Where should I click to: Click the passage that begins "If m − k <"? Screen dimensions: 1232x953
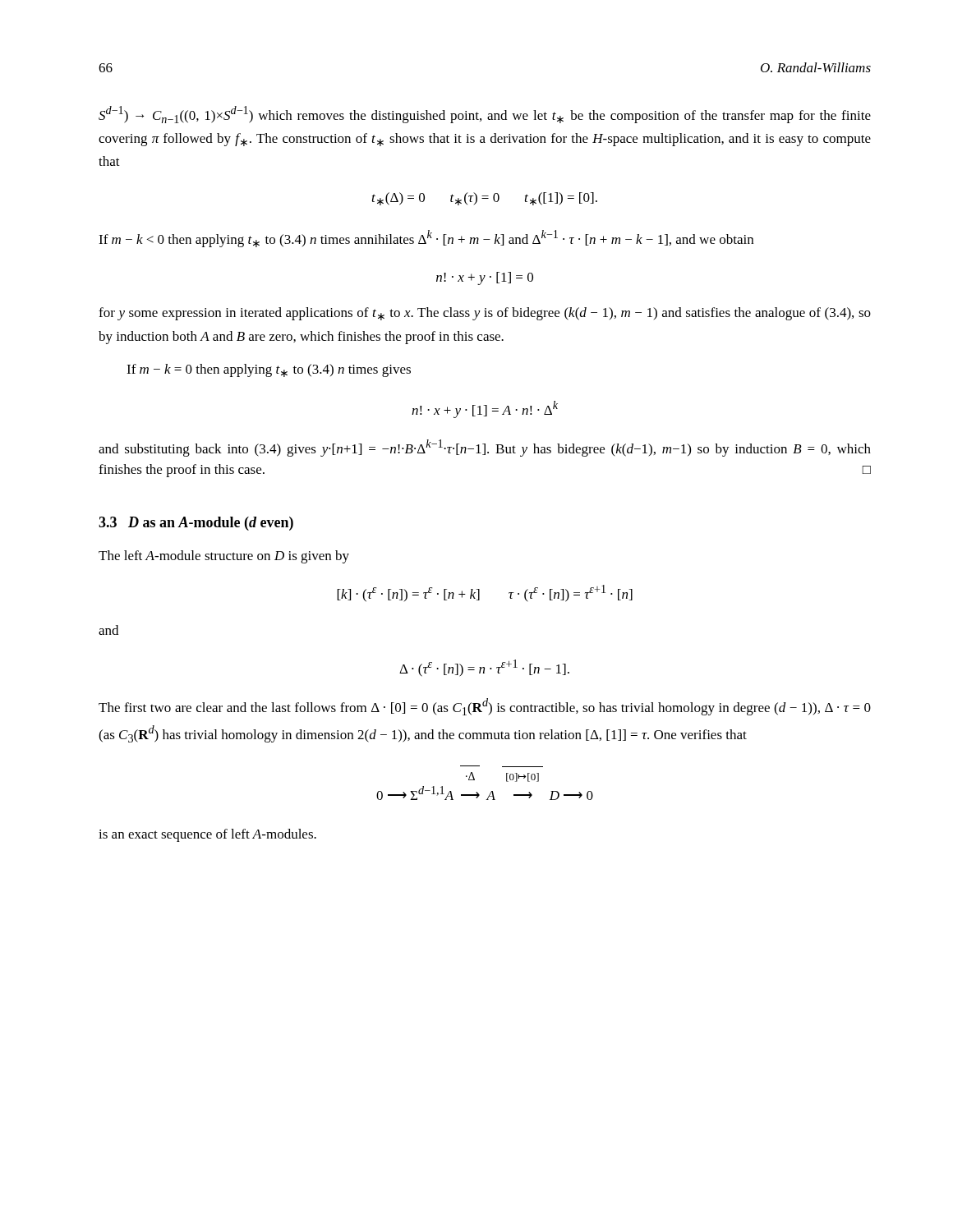426,238
